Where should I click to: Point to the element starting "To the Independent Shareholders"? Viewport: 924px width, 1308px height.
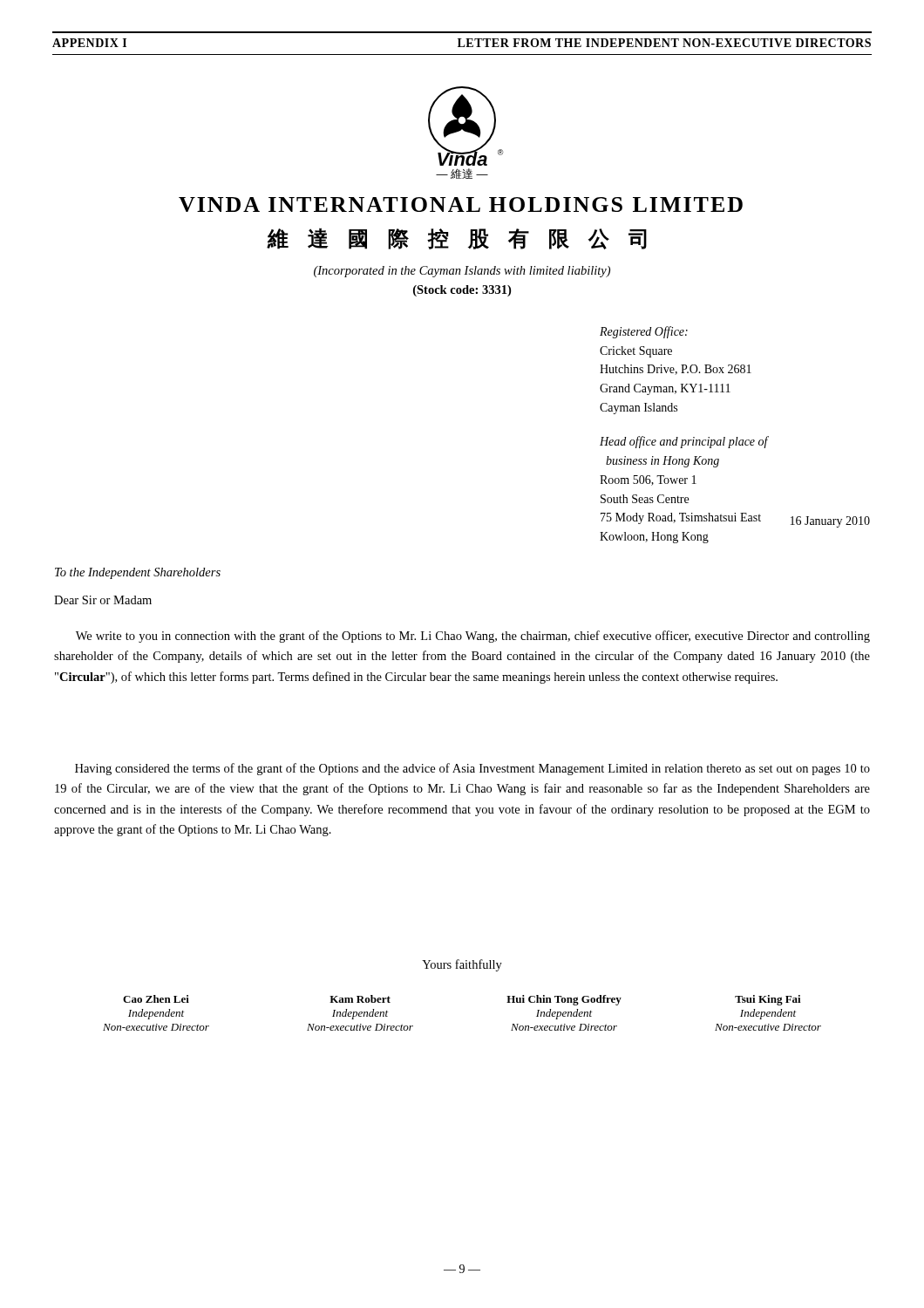click(x=137, y=572)
